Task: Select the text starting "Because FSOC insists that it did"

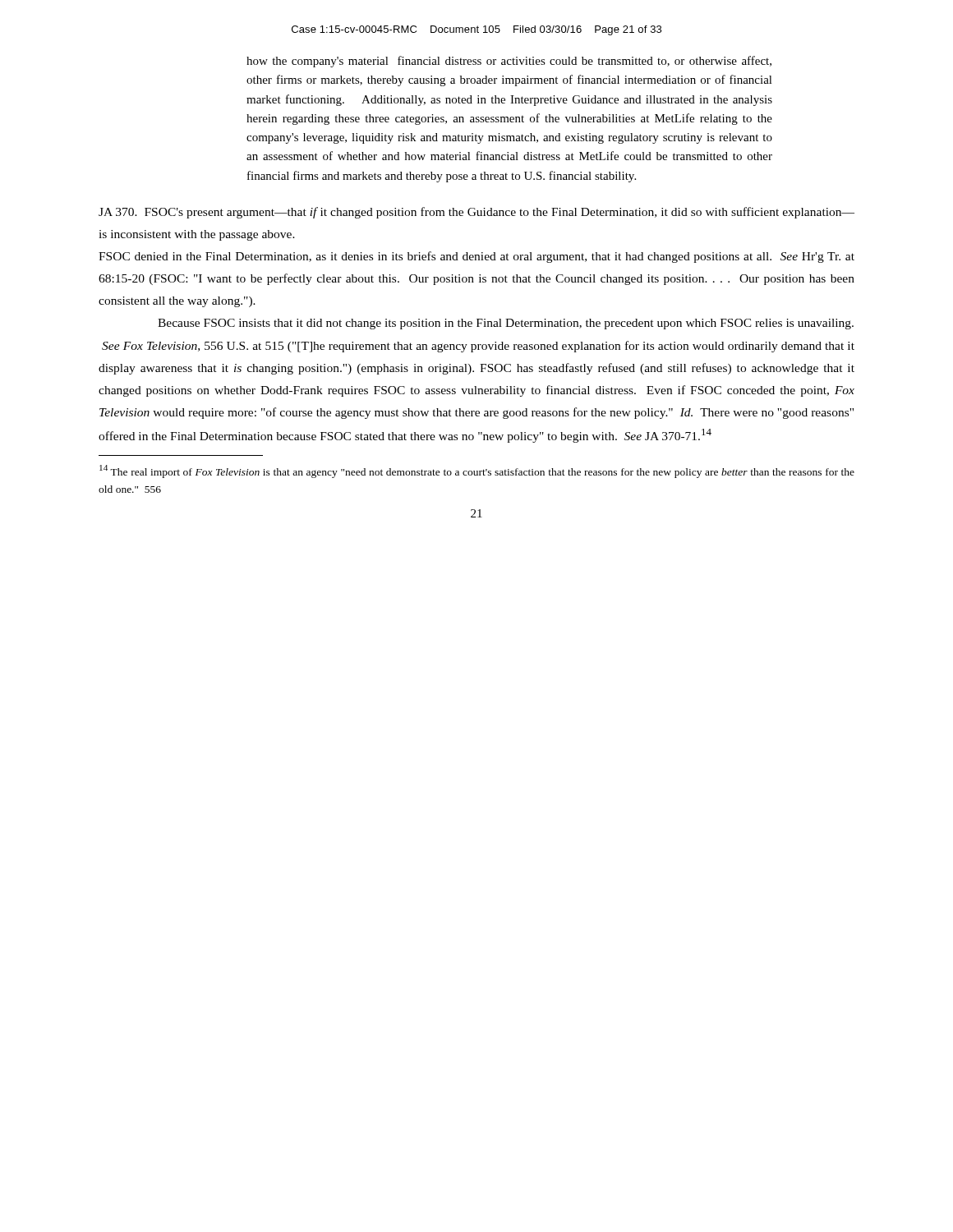Action: tap(476, 379)
